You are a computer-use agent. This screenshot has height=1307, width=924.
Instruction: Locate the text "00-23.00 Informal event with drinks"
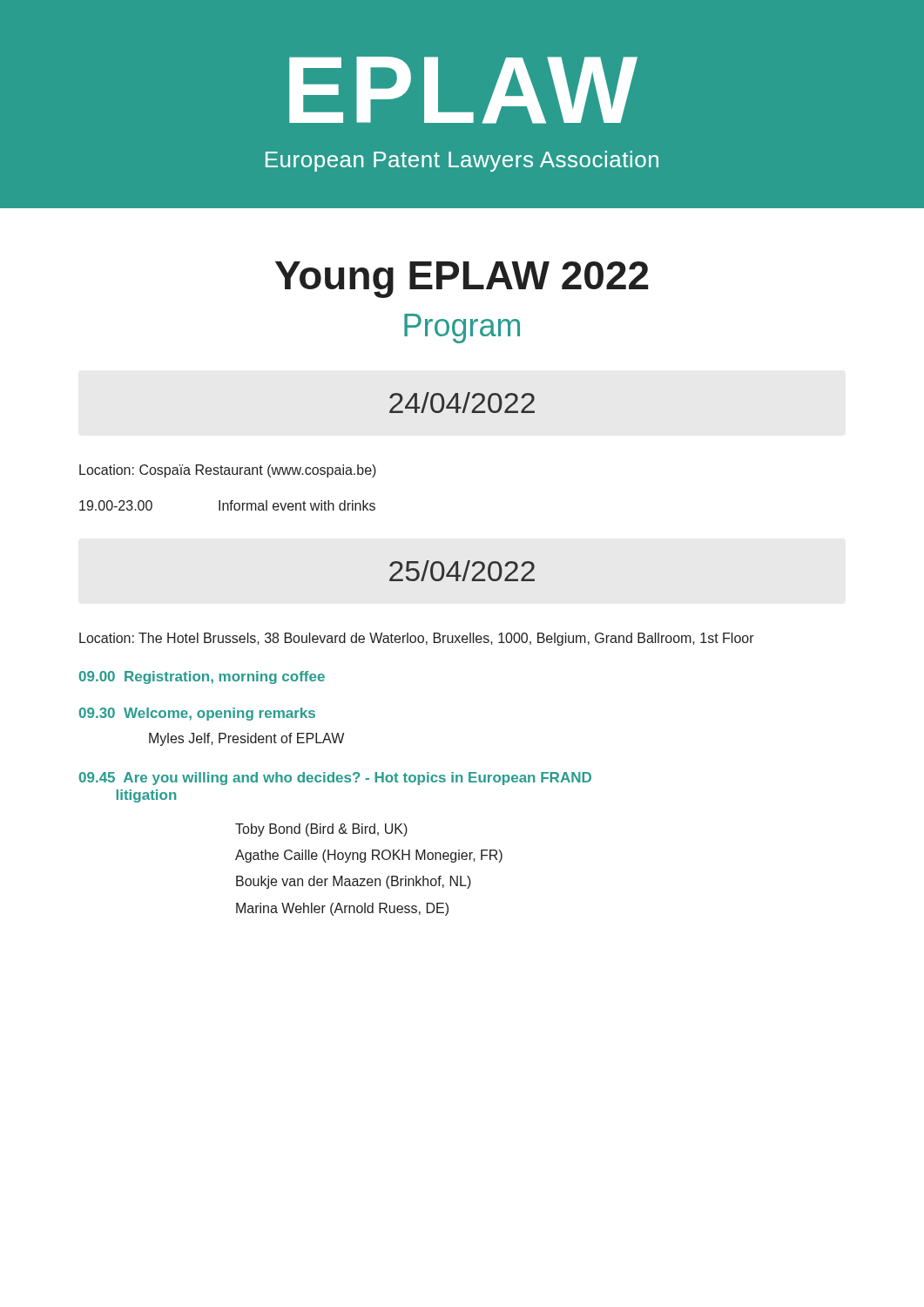(x=227, y=505)
